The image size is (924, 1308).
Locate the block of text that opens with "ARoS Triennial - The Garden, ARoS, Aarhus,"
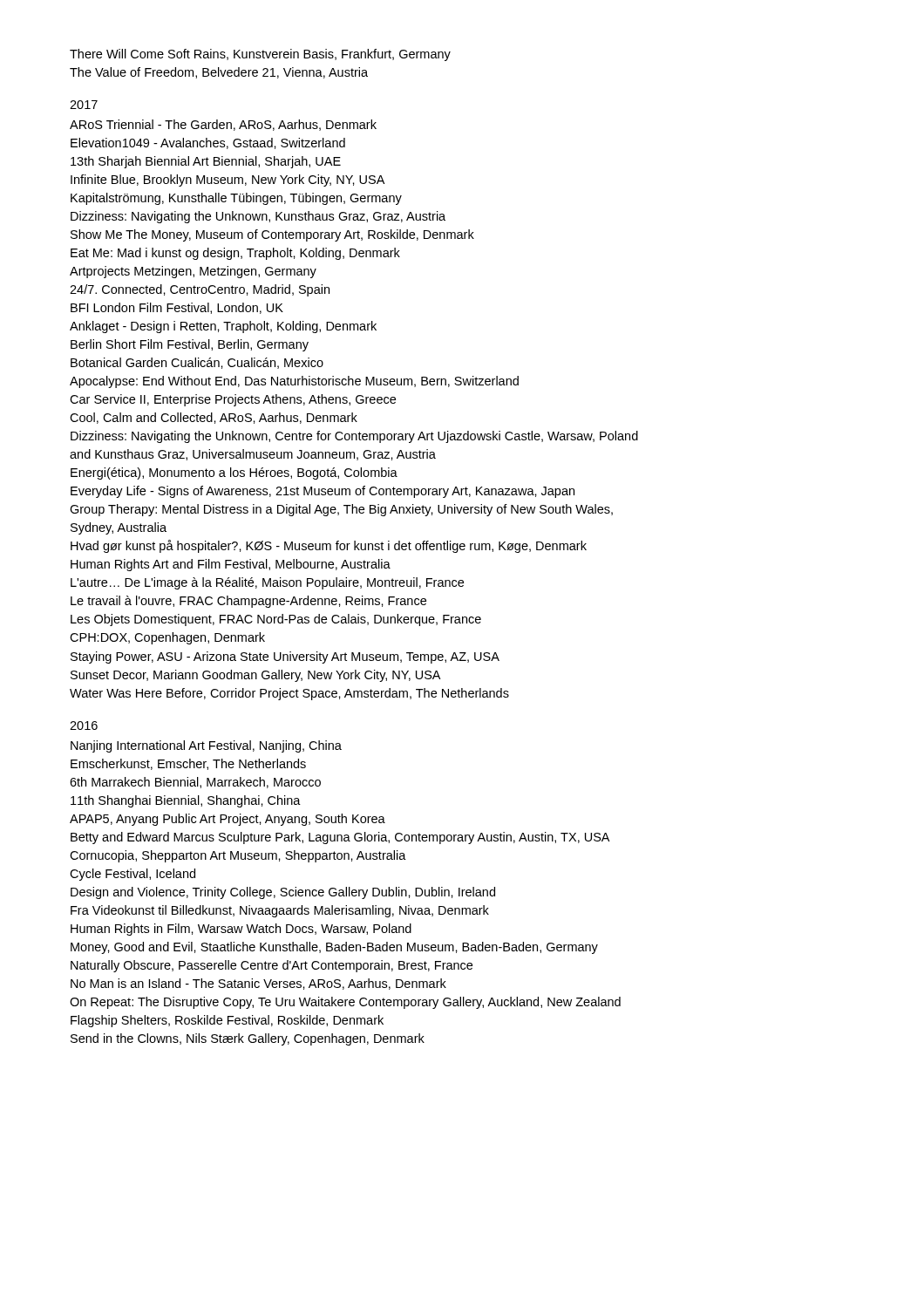coord(223,125)
